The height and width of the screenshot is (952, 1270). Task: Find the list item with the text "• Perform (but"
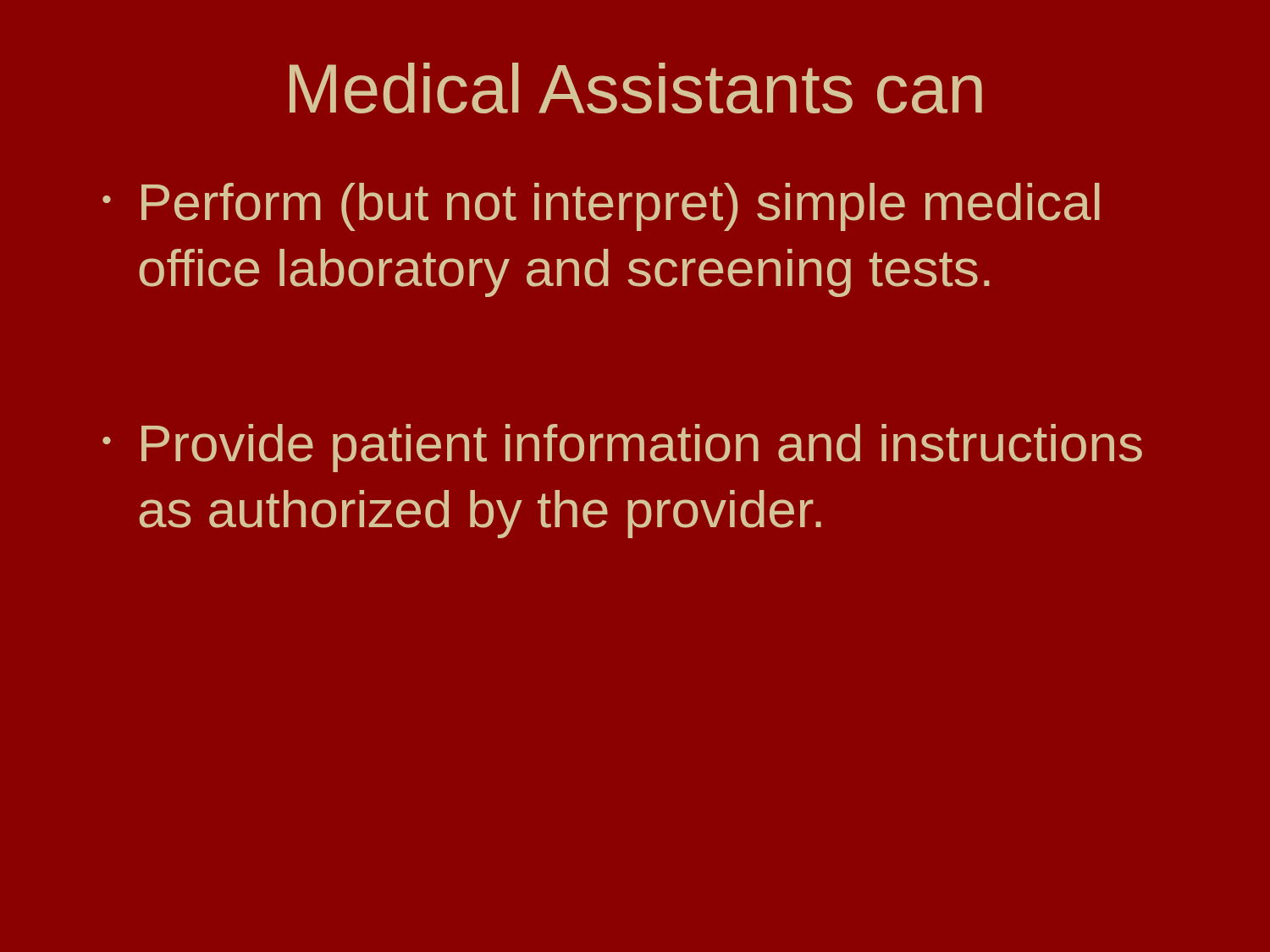tap(652, 235)
